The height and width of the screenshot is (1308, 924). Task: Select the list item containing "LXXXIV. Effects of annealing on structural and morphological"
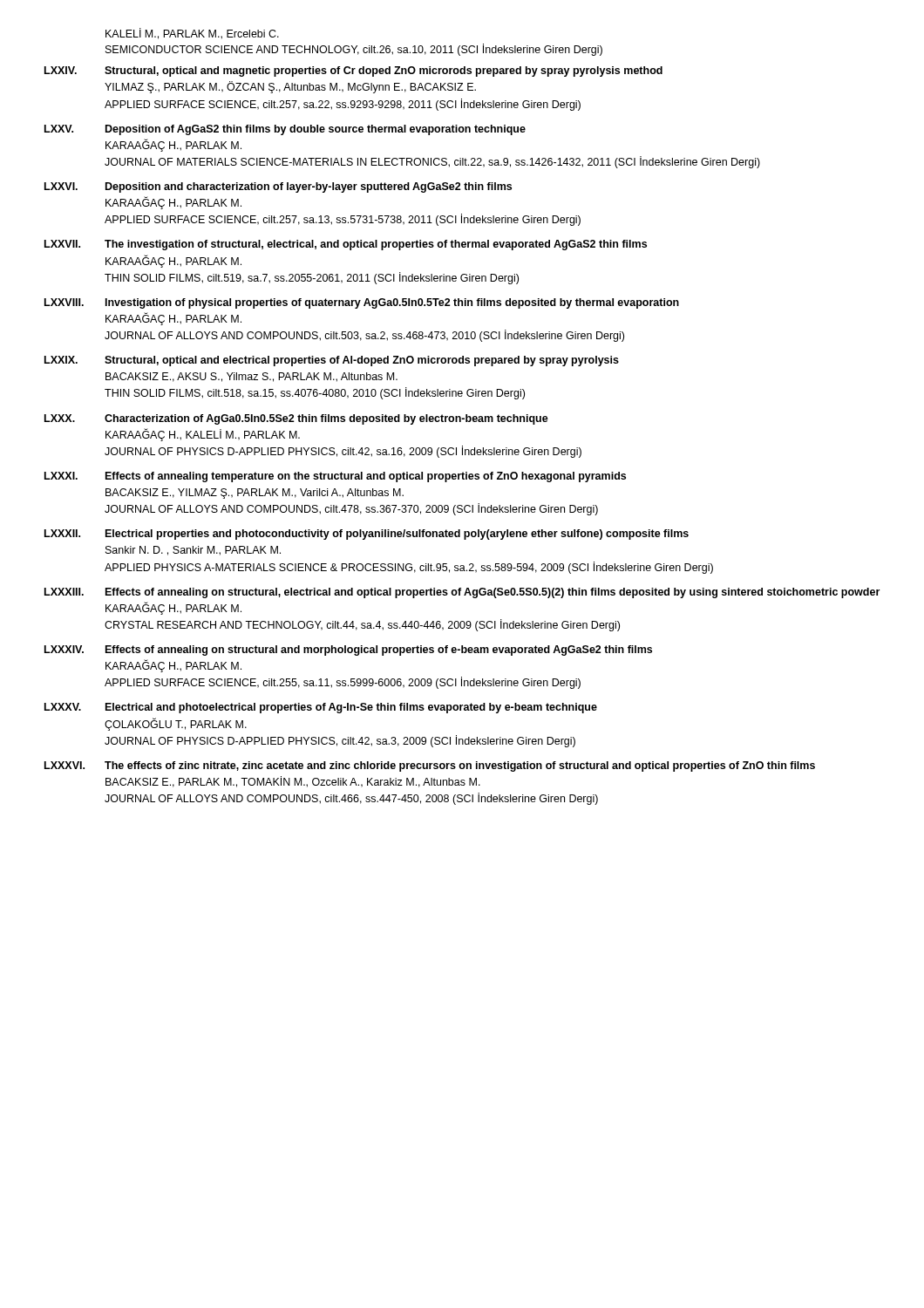pos(462,666)
